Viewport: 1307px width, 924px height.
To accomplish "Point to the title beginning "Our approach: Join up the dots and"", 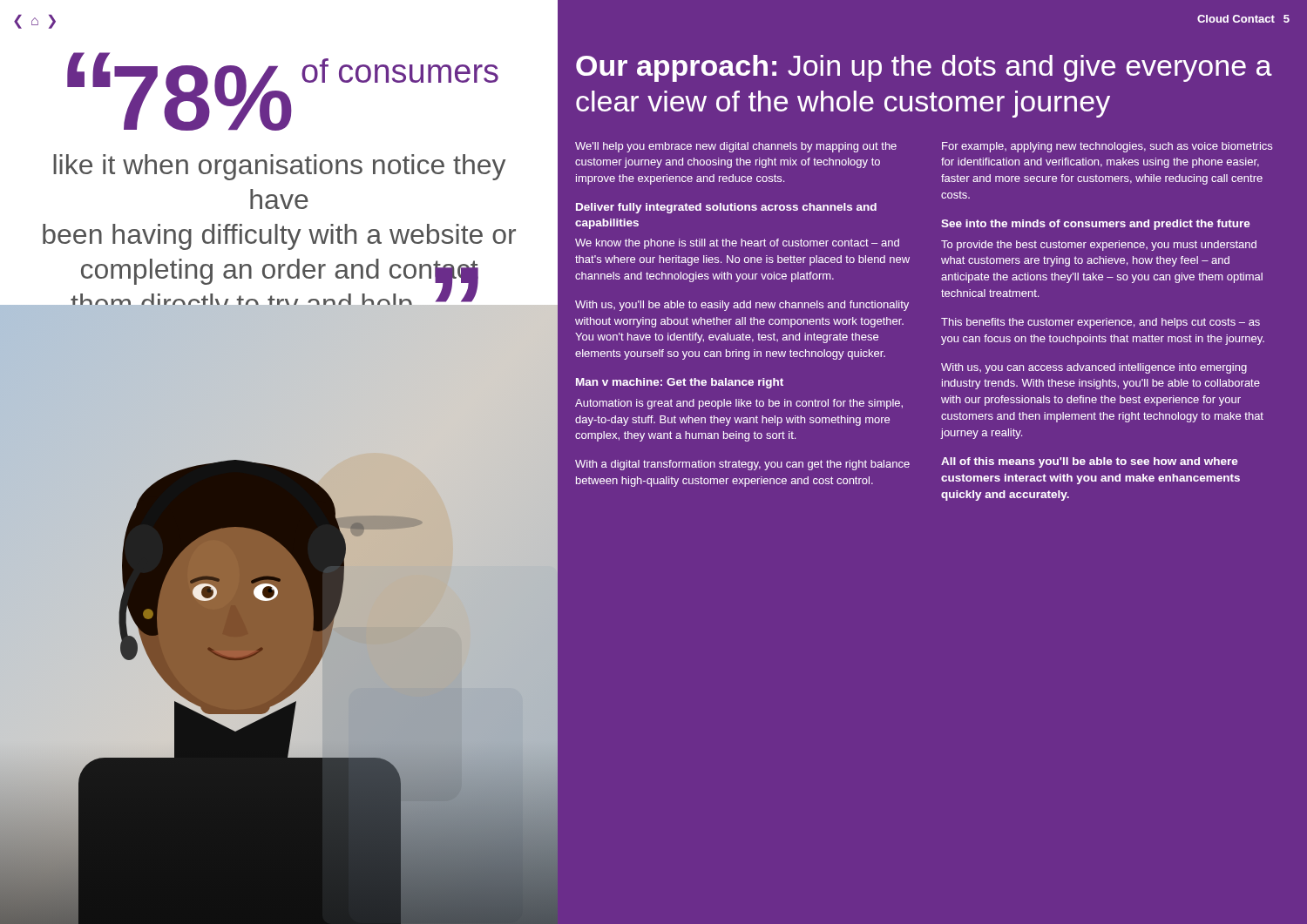I will pyautogui.click(x=923, y=83).
